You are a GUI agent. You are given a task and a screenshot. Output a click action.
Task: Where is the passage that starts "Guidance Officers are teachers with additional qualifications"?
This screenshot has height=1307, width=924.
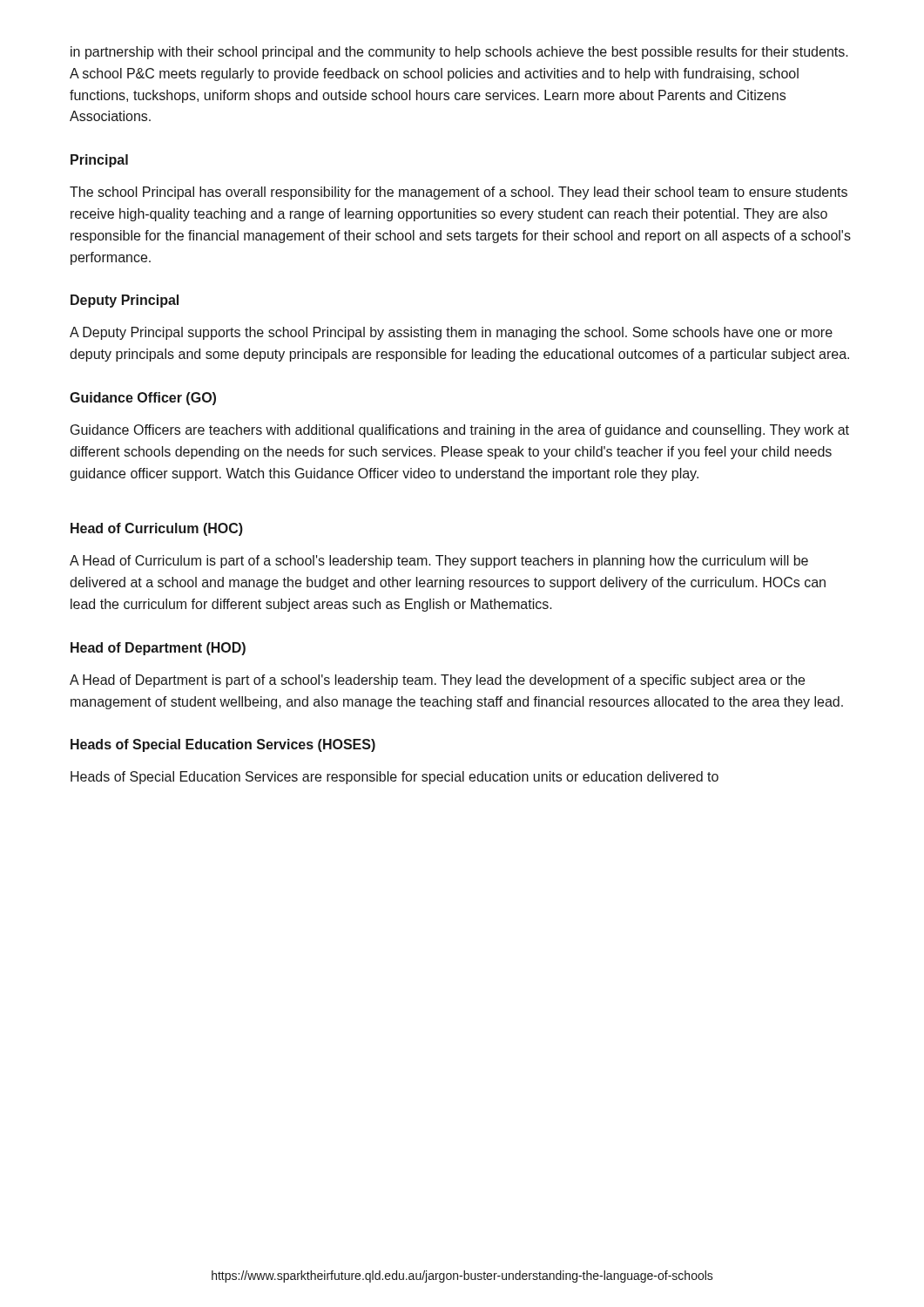coord(459,452)
